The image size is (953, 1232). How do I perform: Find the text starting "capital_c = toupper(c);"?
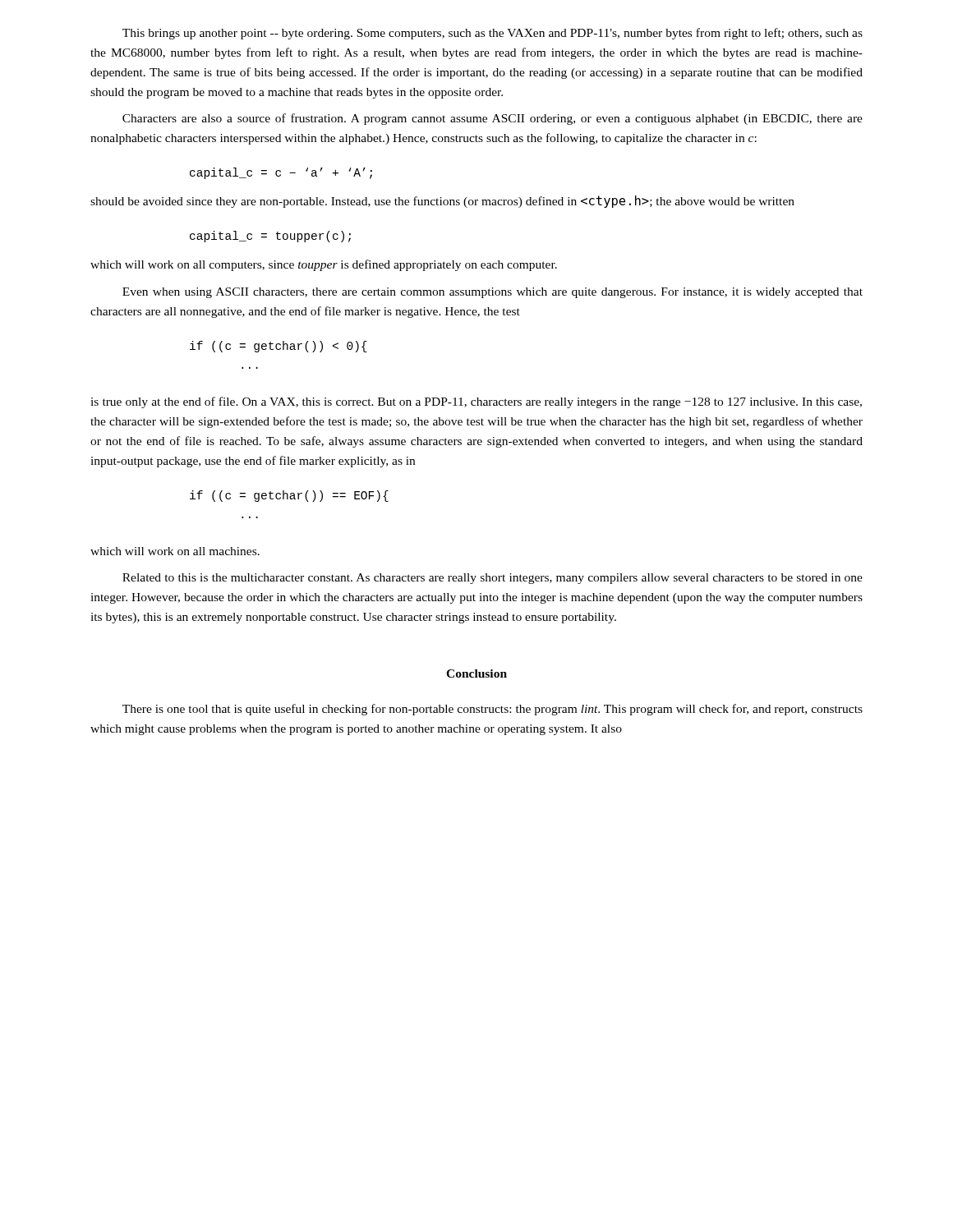[x=270, y=237]
